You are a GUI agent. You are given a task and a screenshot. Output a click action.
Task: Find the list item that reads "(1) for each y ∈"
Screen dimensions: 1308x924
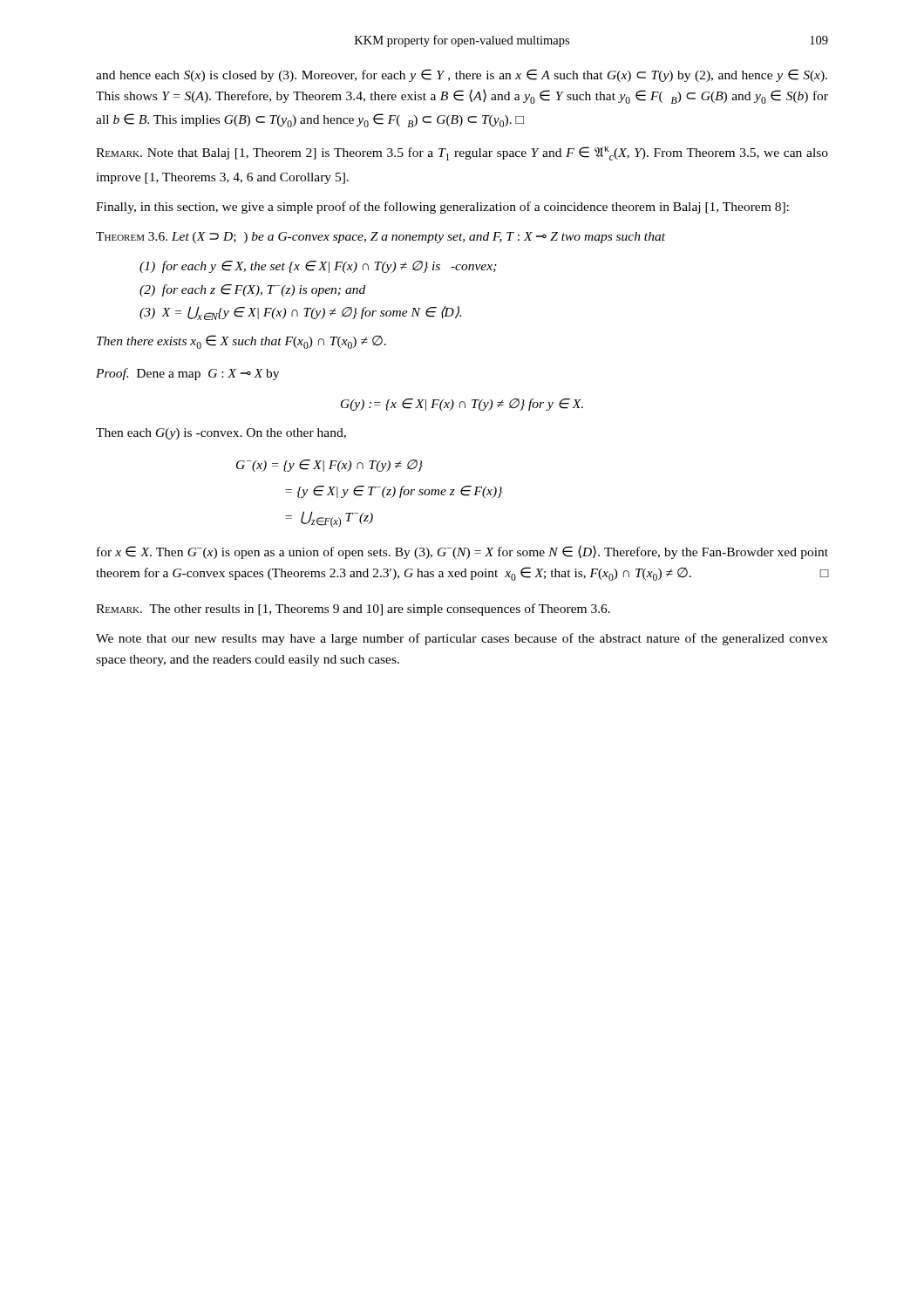coord(318,265)
